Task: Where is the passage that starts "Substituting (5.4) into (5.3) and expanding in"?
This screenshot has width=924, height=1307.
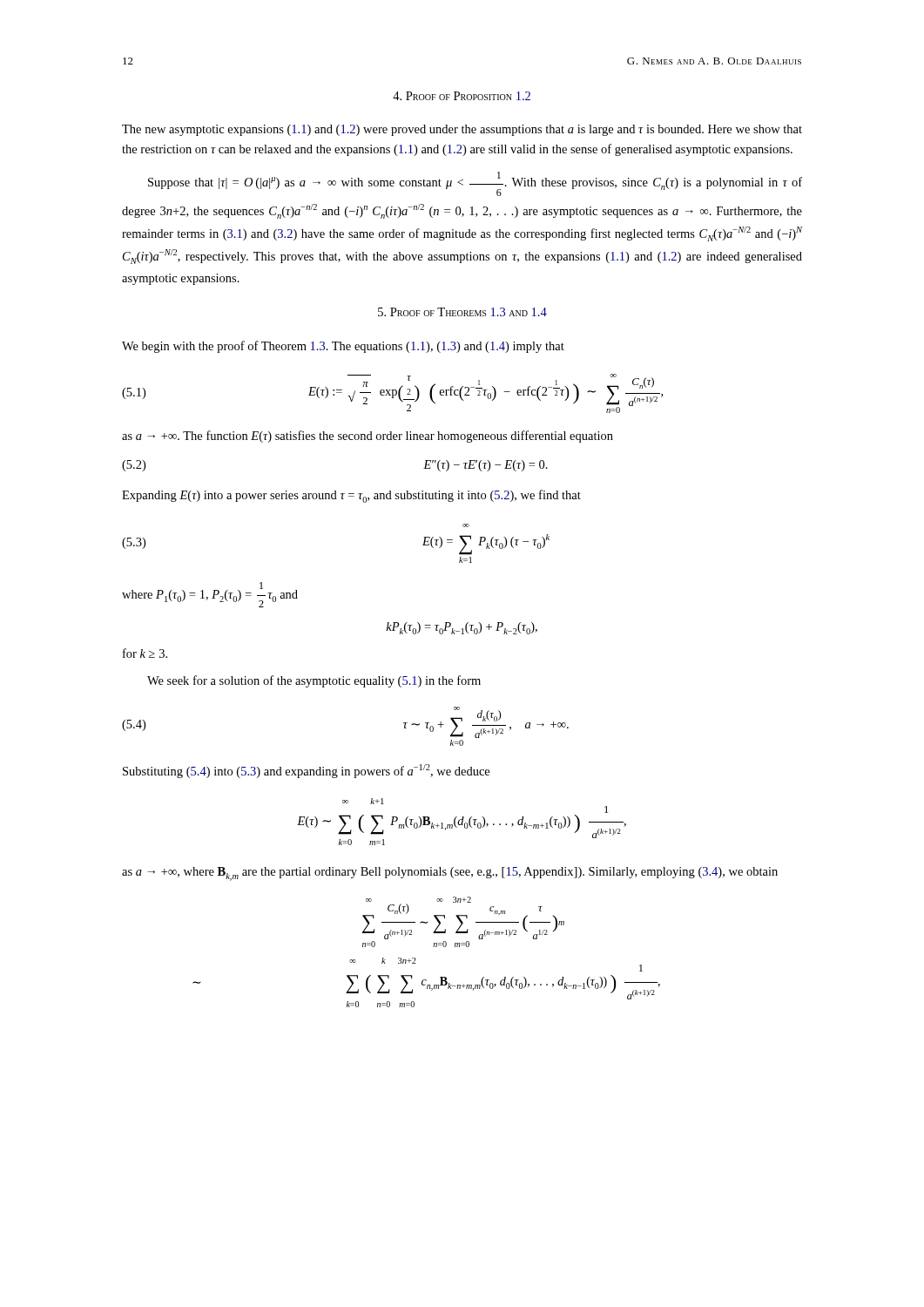Action: click(306, 770)
